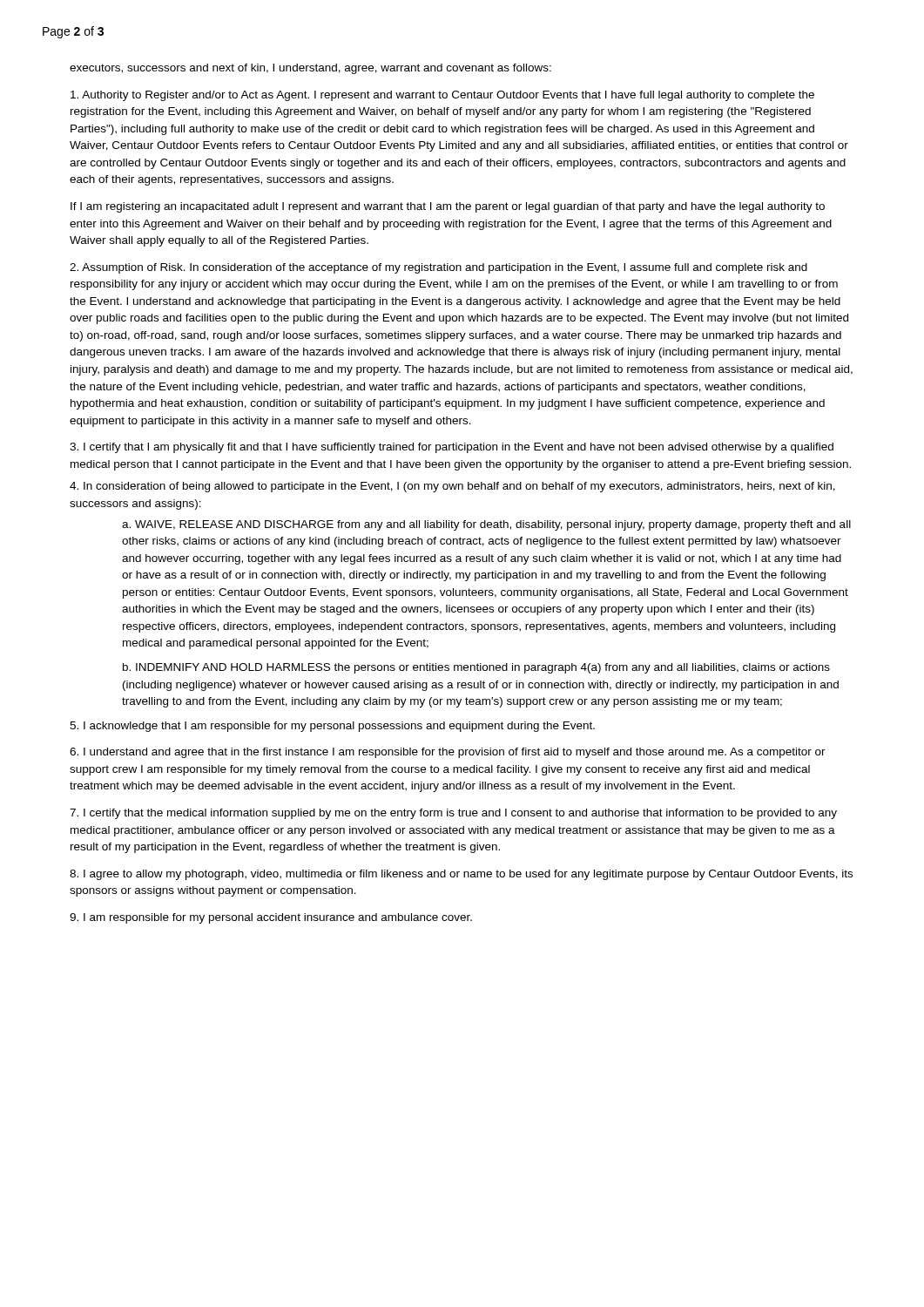The height and width of the screenshot is (1307, 924).
Task: Where is the passage that starts "Authority to Register and/or to"?
Action: click(x=459, y=137)
